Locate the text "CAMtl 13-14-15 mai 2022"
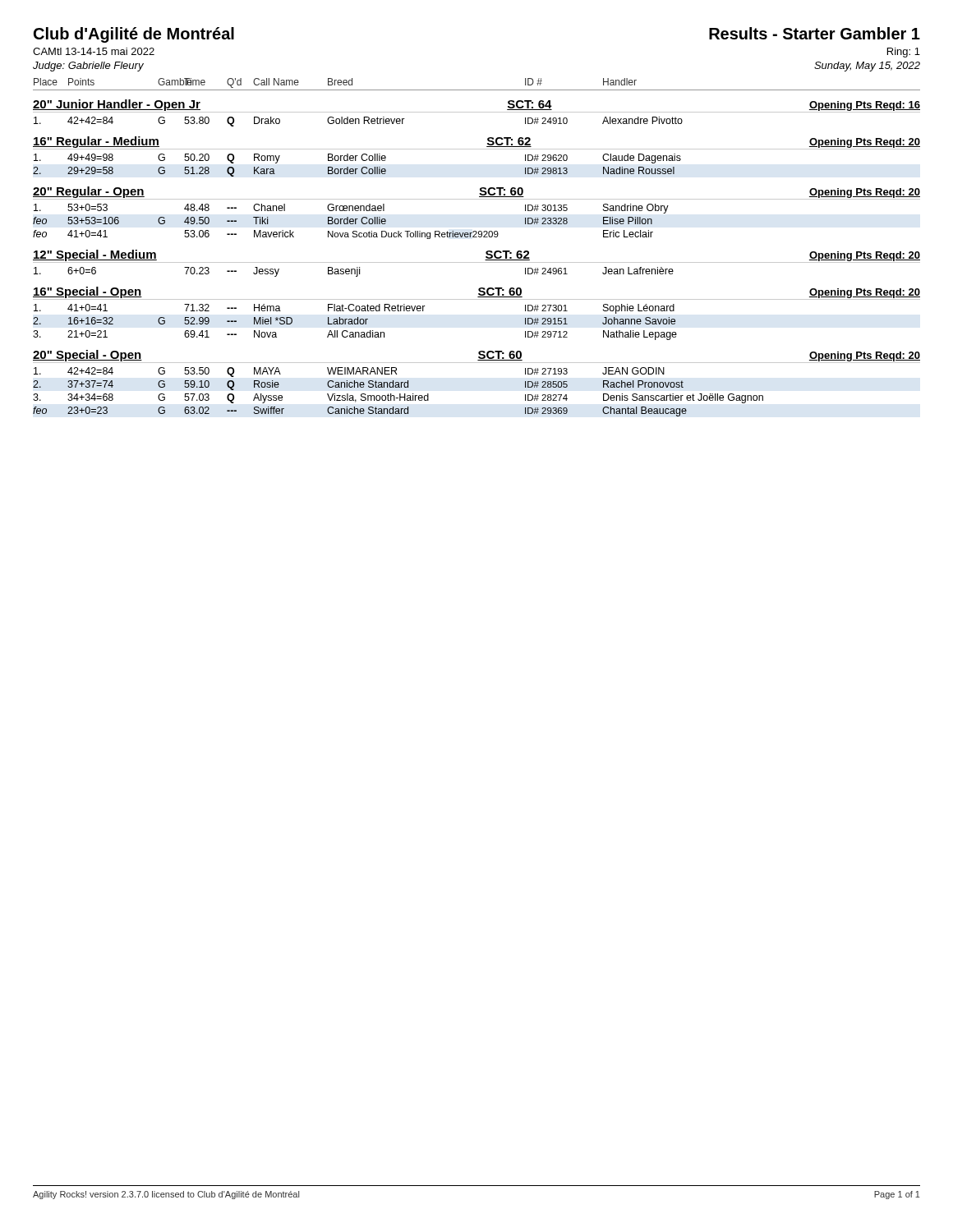This screenshot has height=1232, width=953. coord(94,51)
